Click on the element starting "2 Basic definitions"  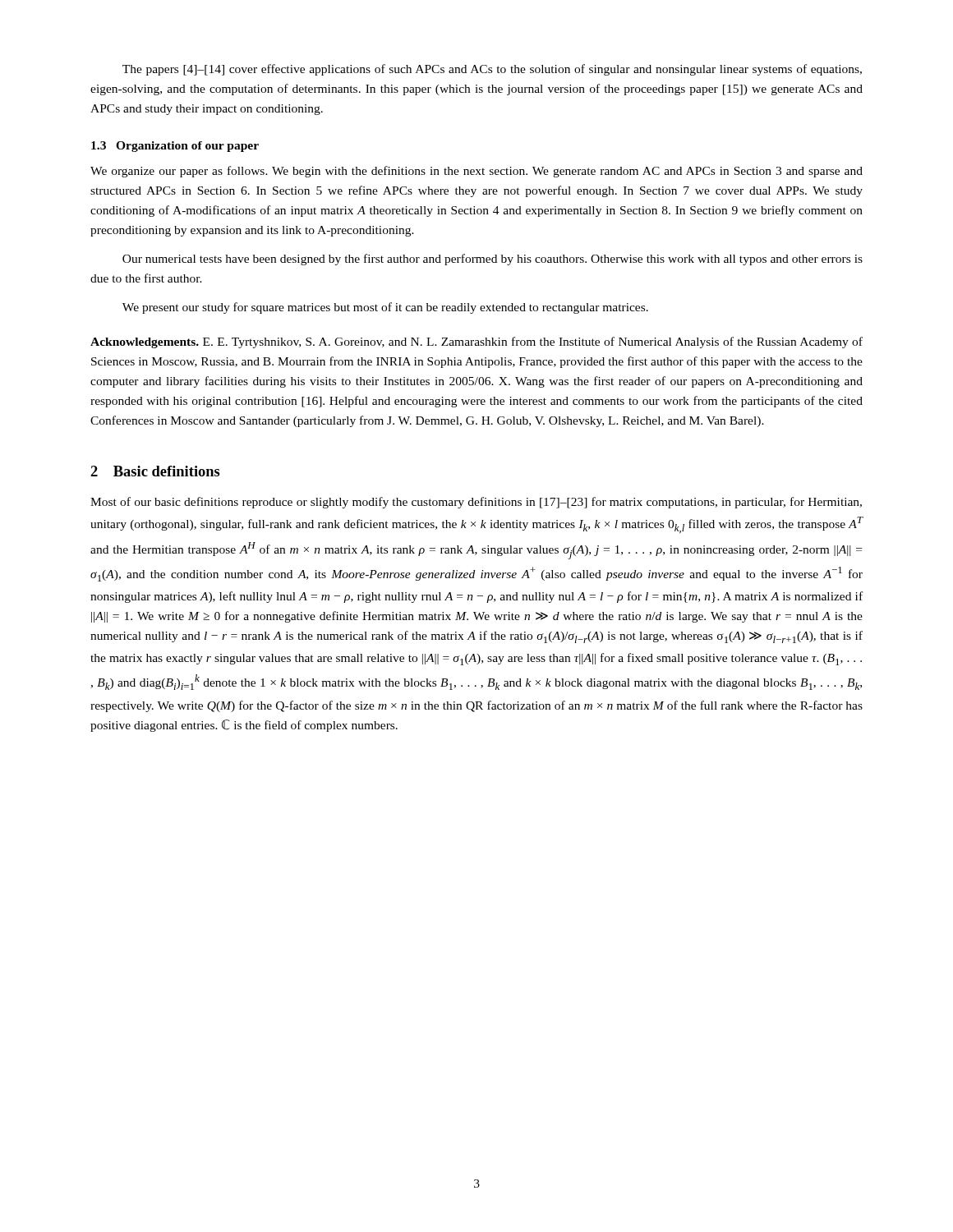click(x=155, y=471)
